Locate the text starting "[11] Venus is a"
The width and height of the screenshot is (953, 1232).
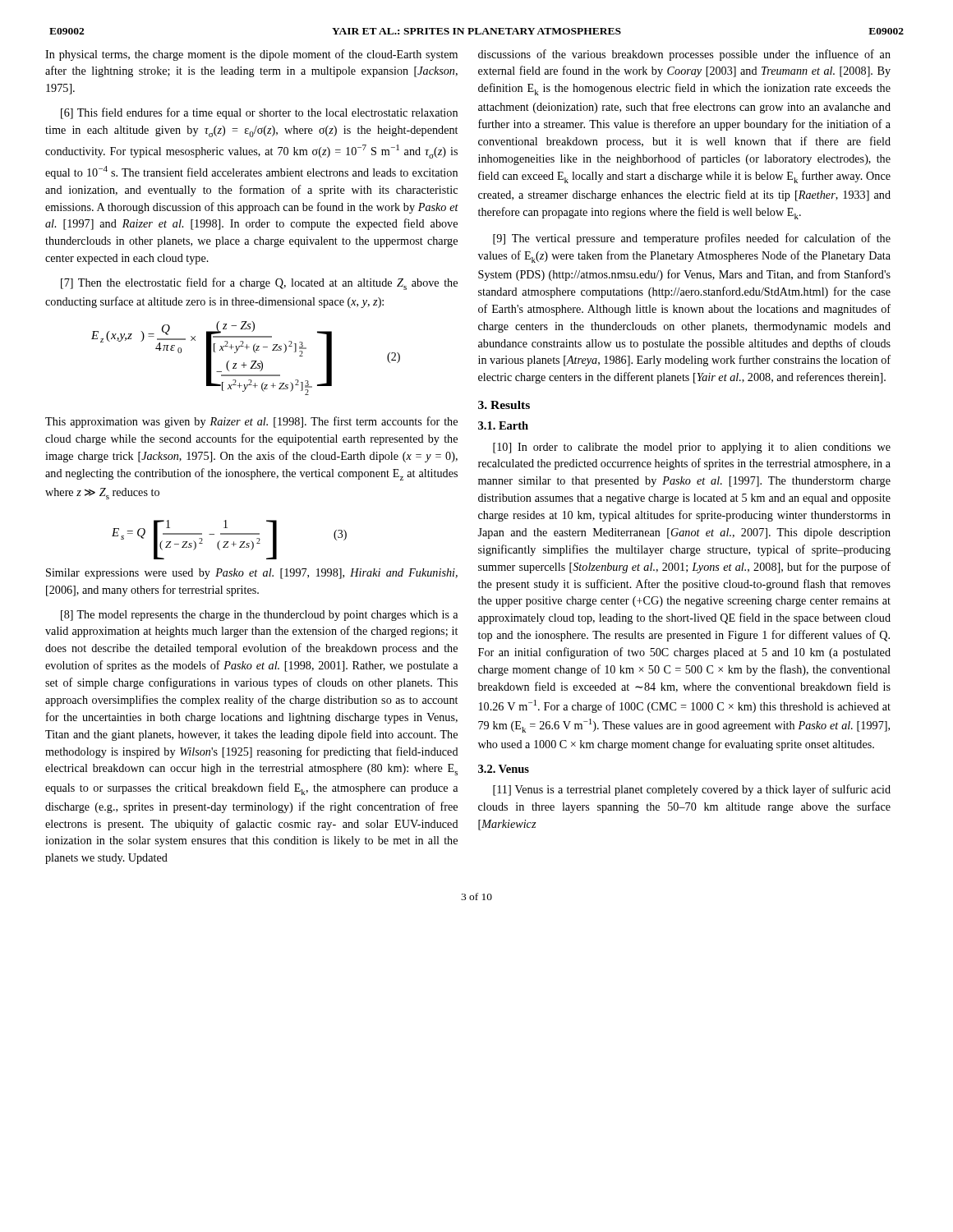point(684,807)
